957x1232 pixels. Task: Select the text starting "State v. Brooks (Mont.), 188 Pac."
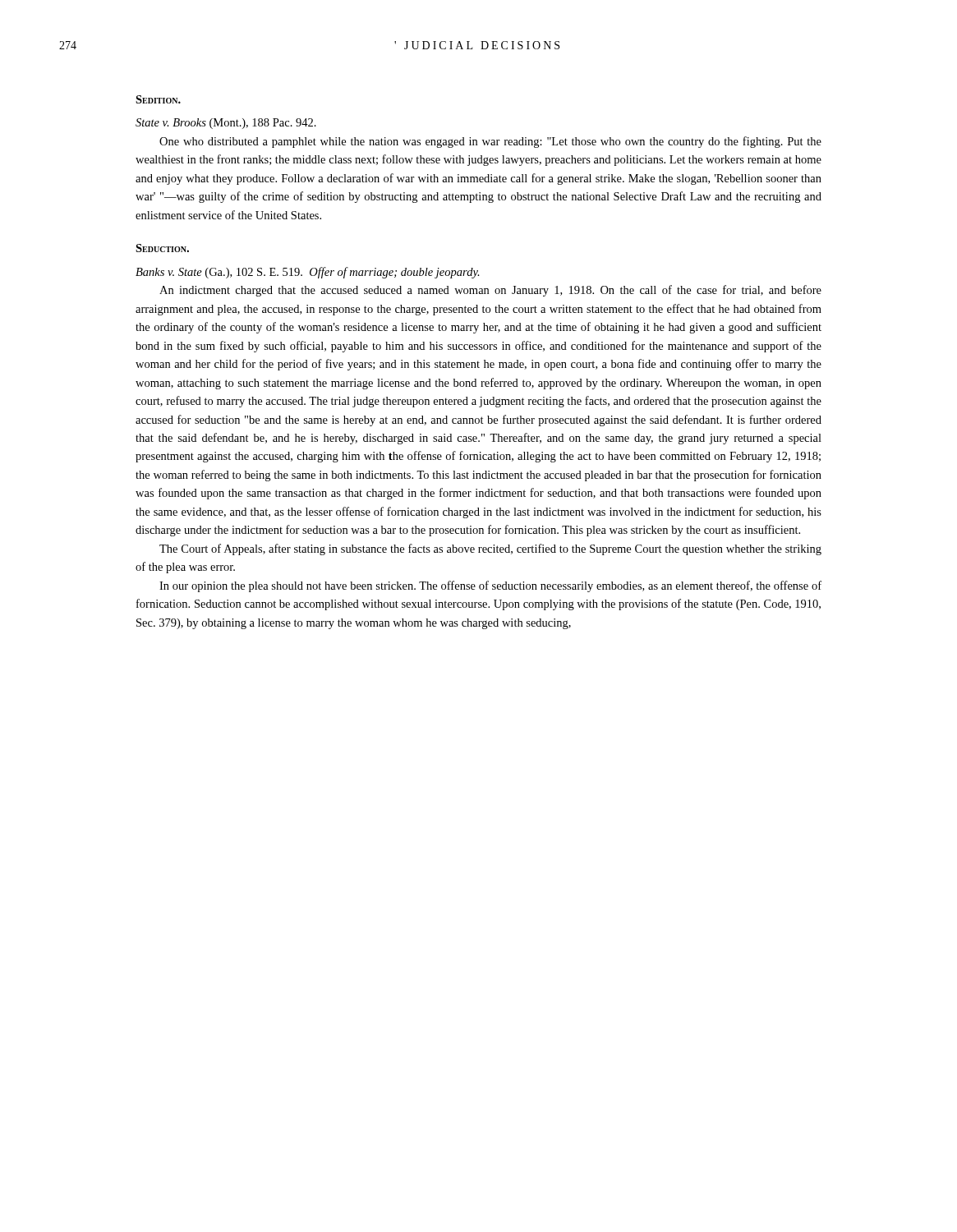[478, 169]
